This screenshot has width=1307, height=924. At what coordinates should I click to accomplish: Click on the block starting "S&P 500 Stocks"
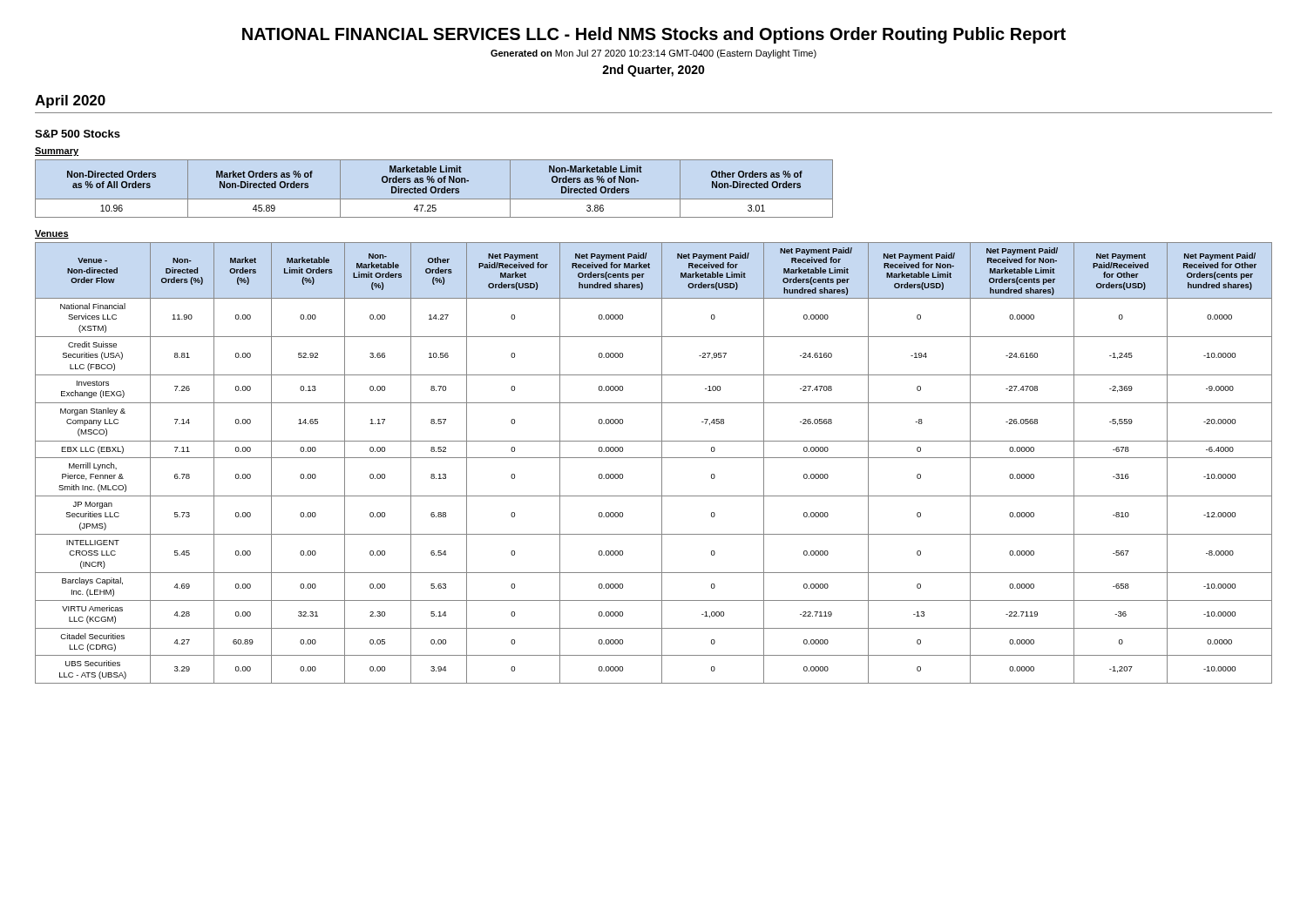point(78,134)
